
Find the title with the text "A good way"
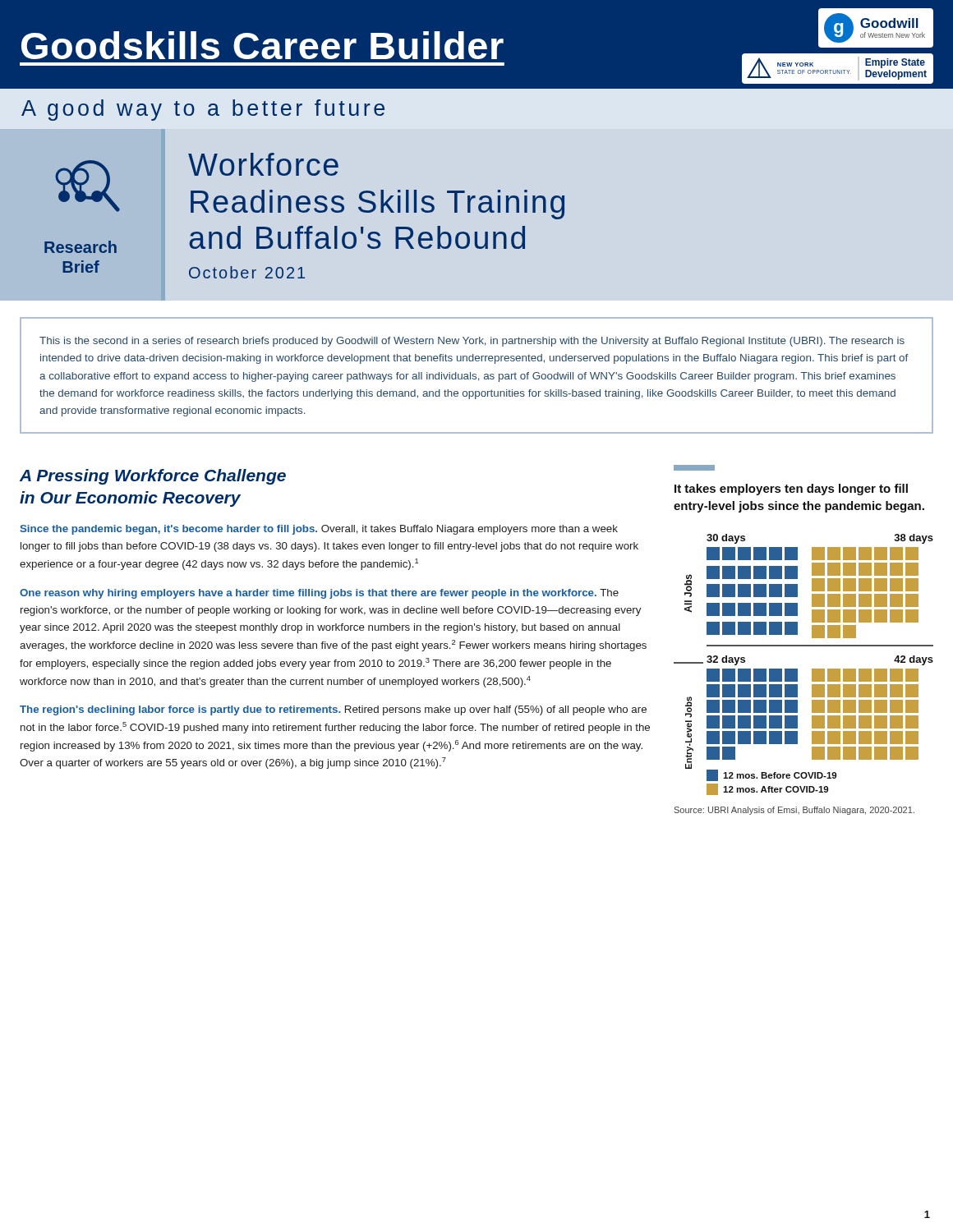pyautogui.click(x=205, y=108)
